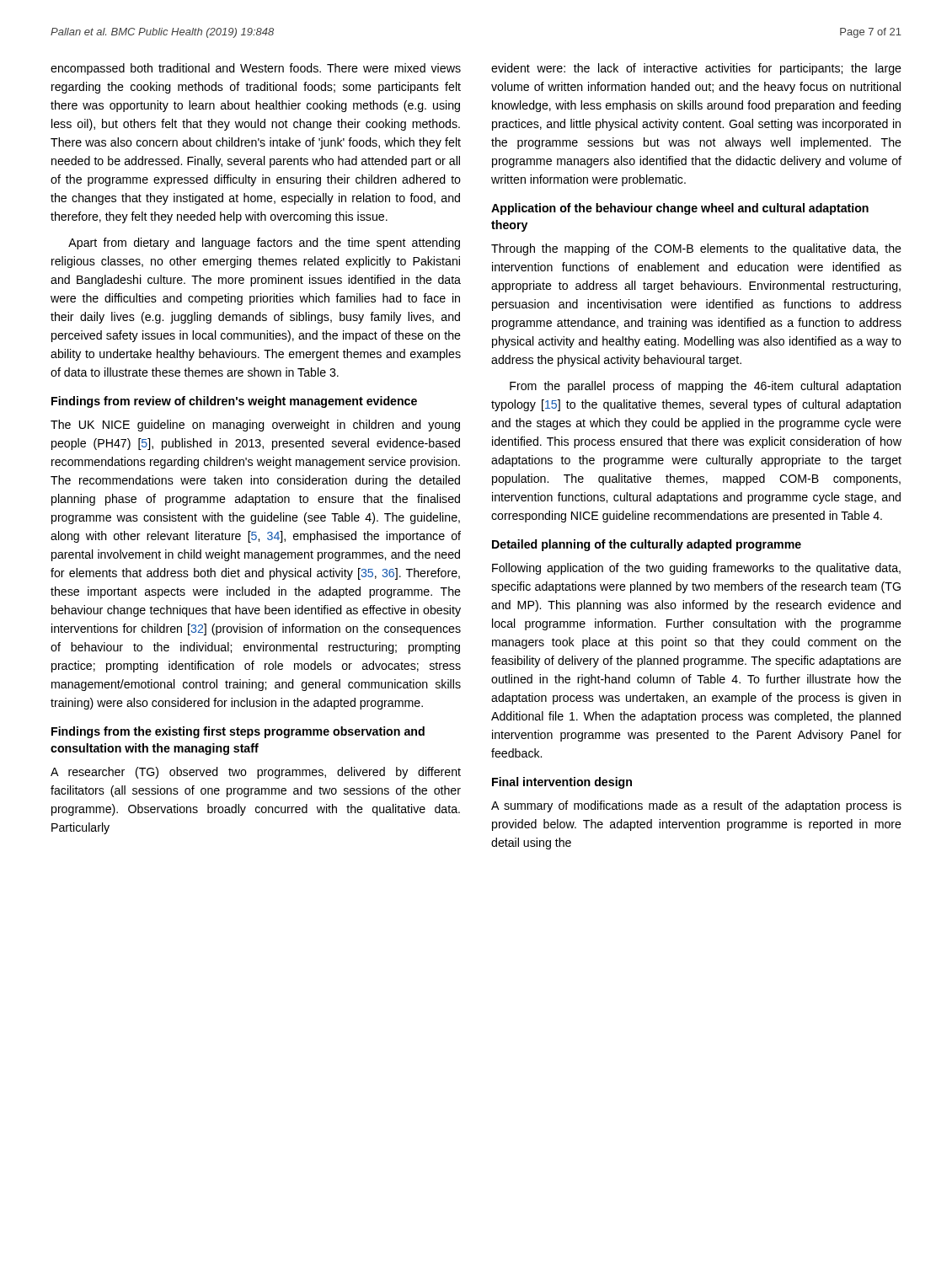Click the passage that begins "A researcher (TG) observed two"

[256, 799]
